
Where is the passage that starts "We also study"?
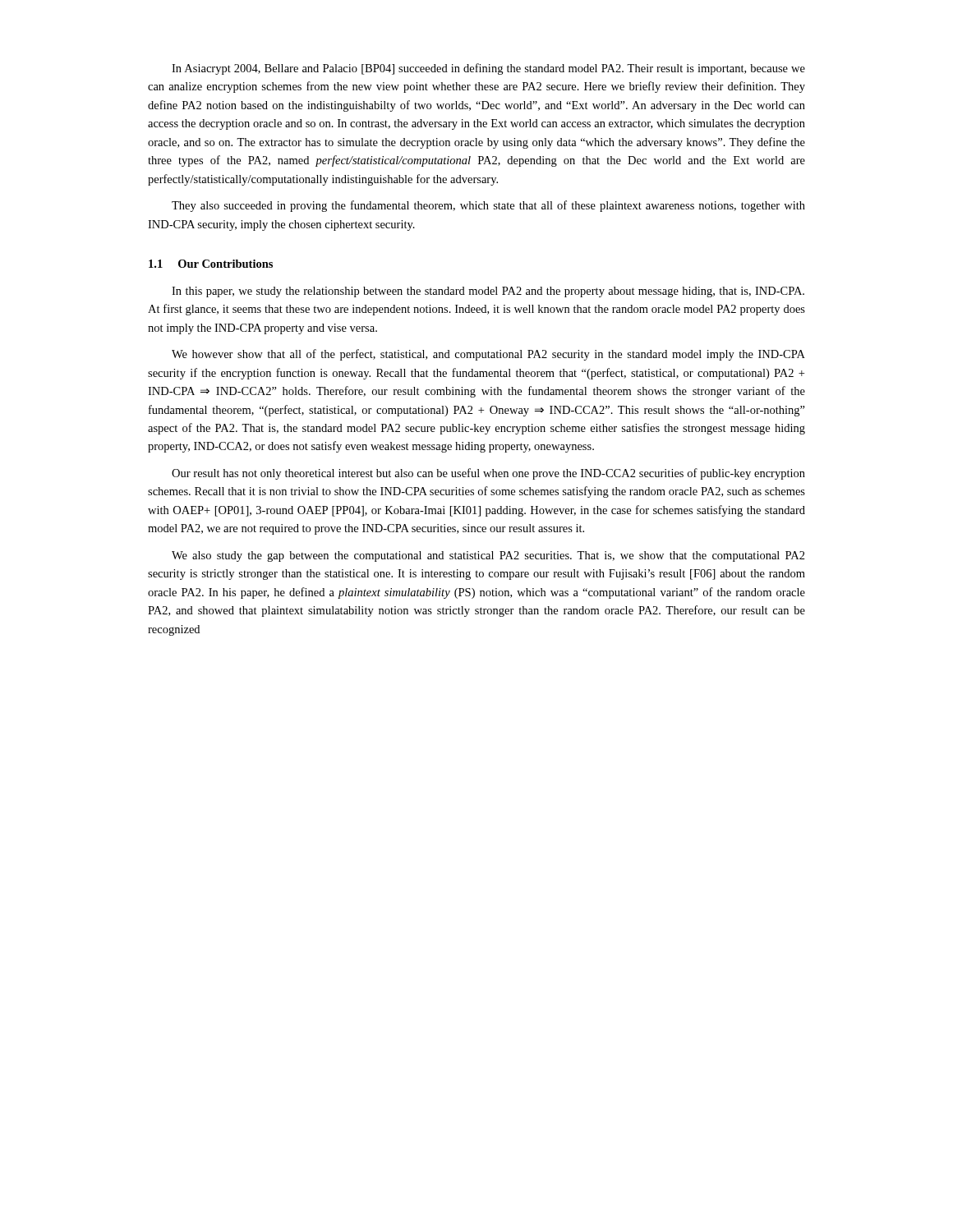(476, 592)
